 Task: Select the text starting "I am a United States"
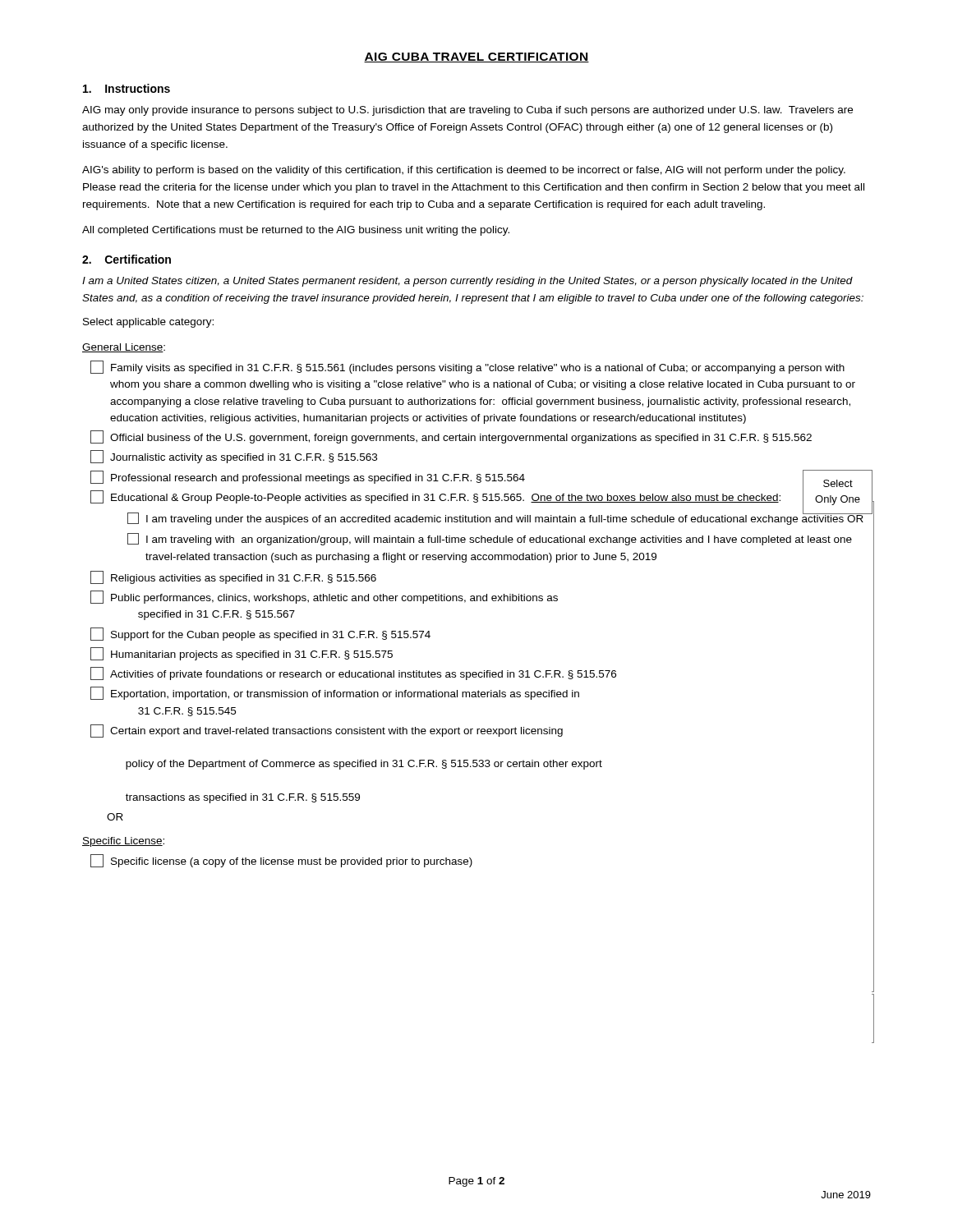[473, 289]
